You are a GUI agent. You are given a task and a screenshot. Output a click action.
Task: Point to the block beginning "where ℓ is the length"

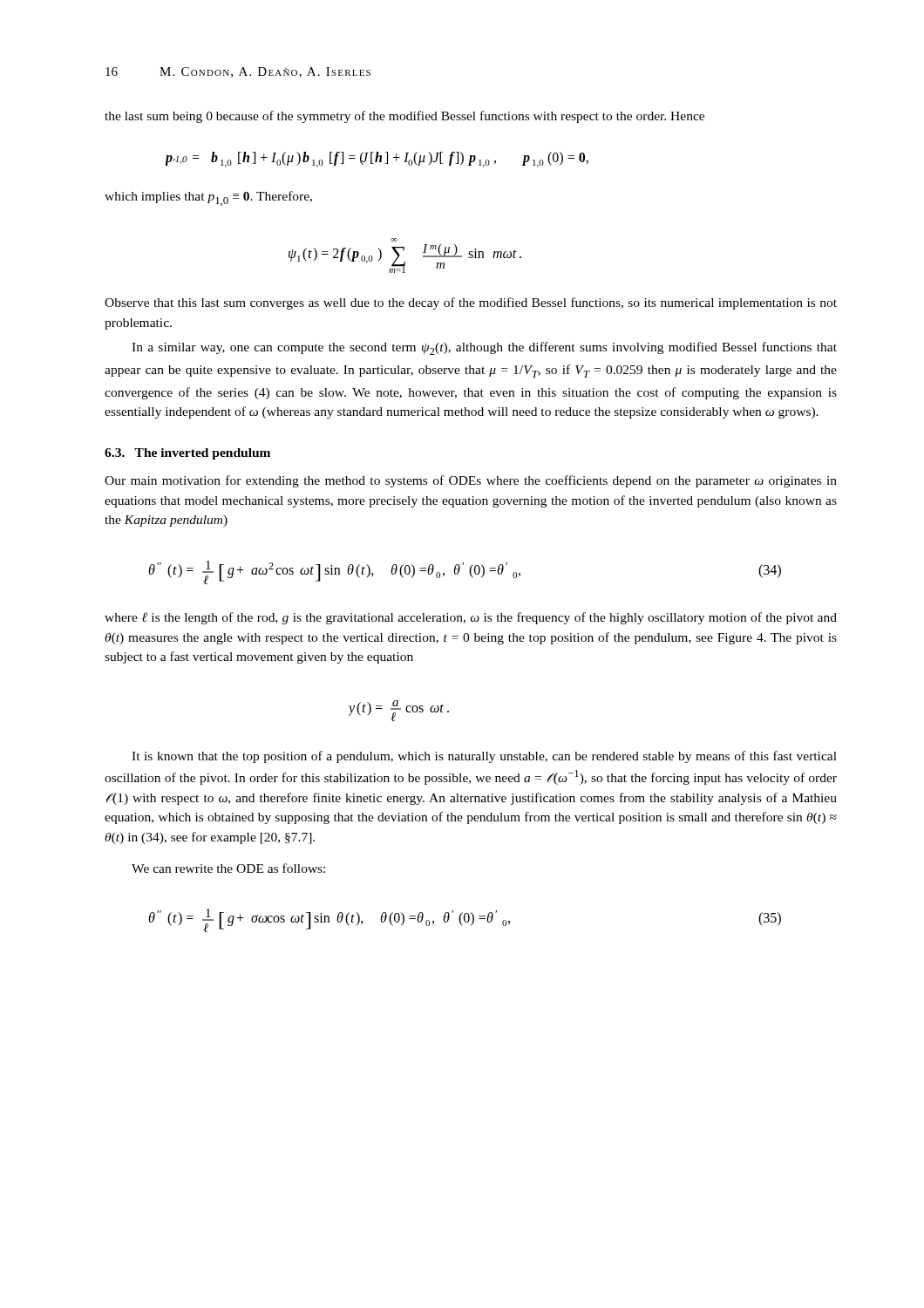(471, 637)
